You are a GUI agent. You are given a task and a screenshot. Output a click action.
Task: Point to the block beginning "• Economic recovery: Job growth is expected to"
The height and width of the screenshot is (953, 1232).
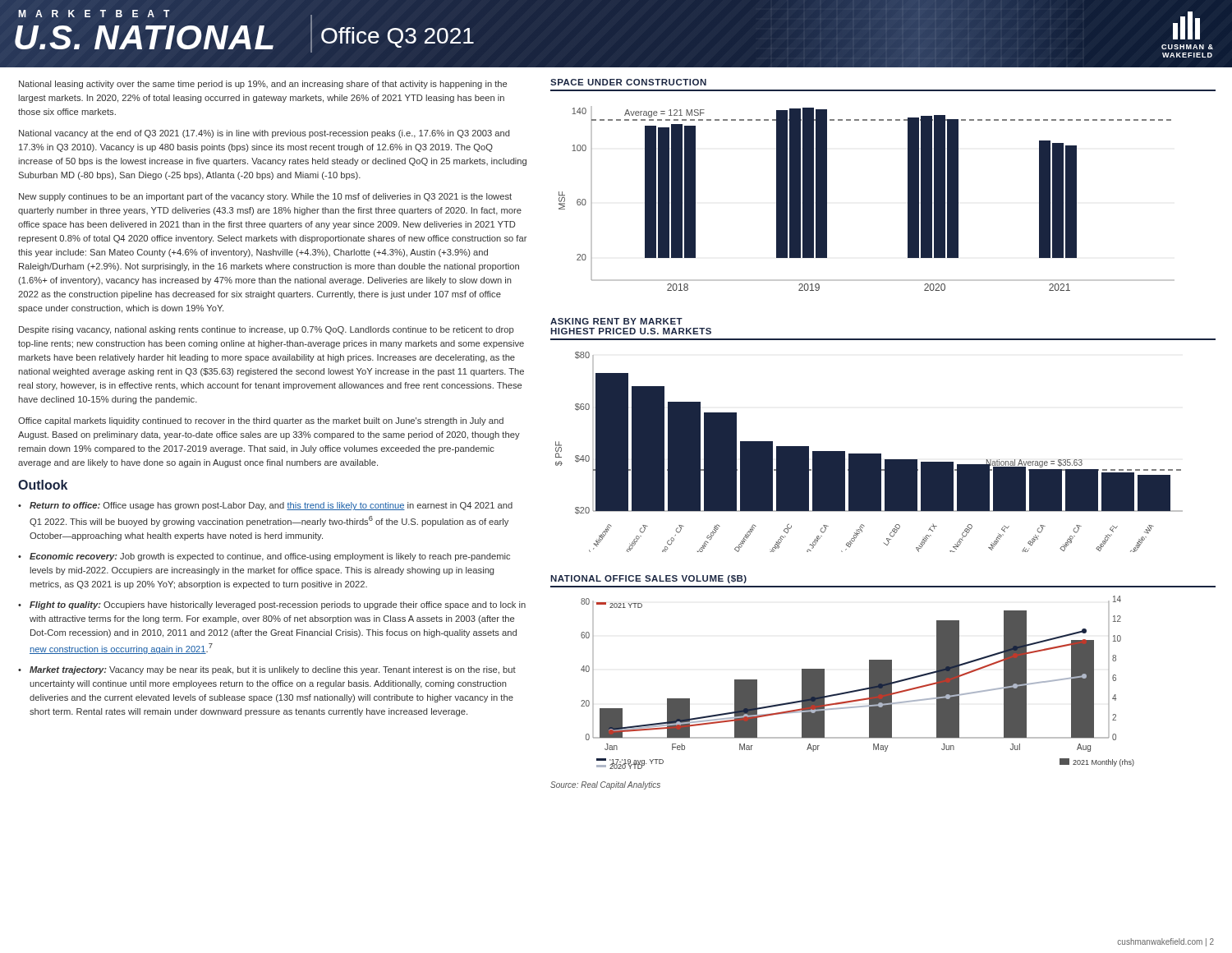coord(264,570)
